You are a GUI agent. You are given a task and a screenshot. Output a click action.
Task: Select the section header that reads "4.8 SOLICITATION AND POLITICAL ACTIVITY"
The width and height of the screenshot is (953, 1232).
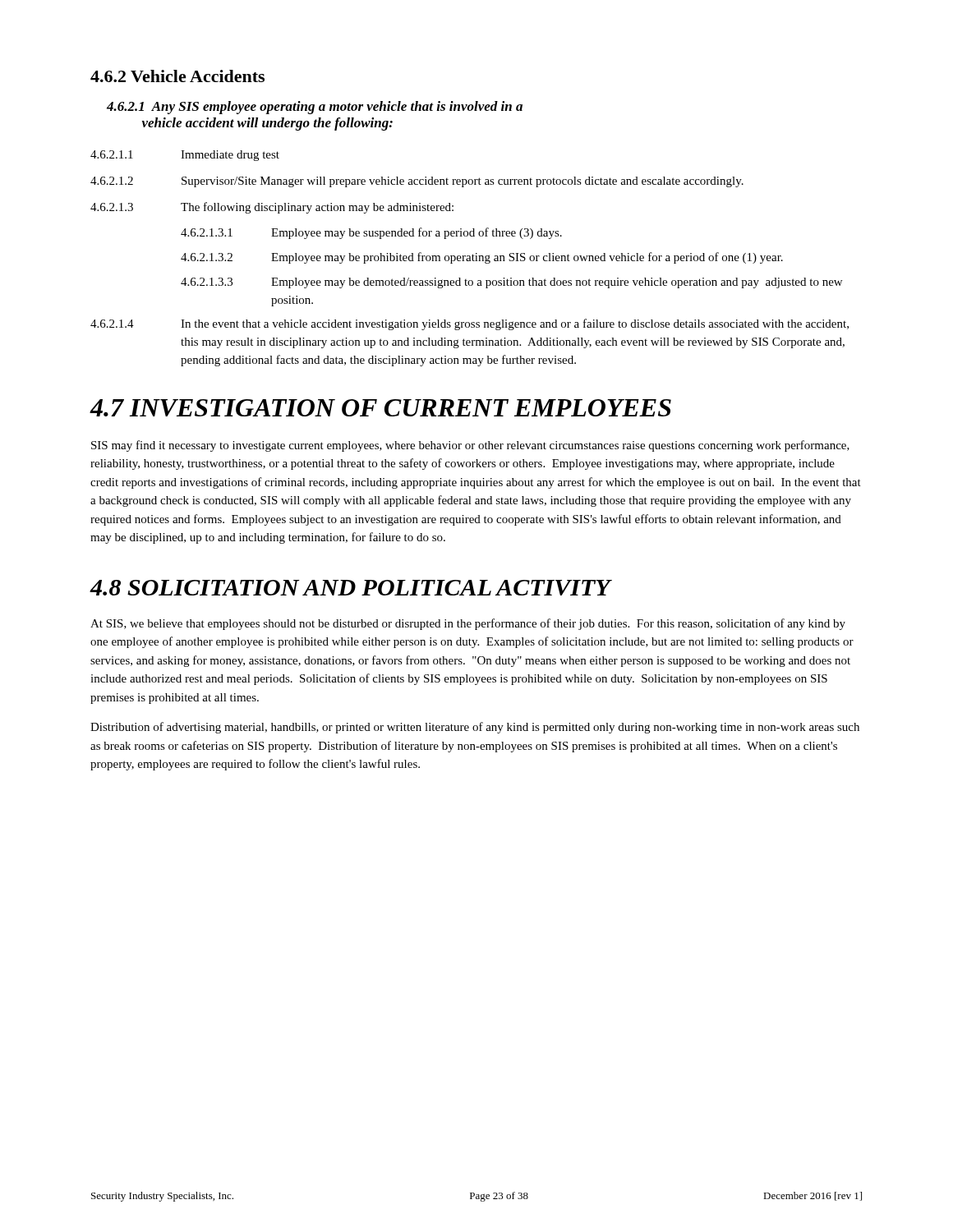[x=350, y=586]
